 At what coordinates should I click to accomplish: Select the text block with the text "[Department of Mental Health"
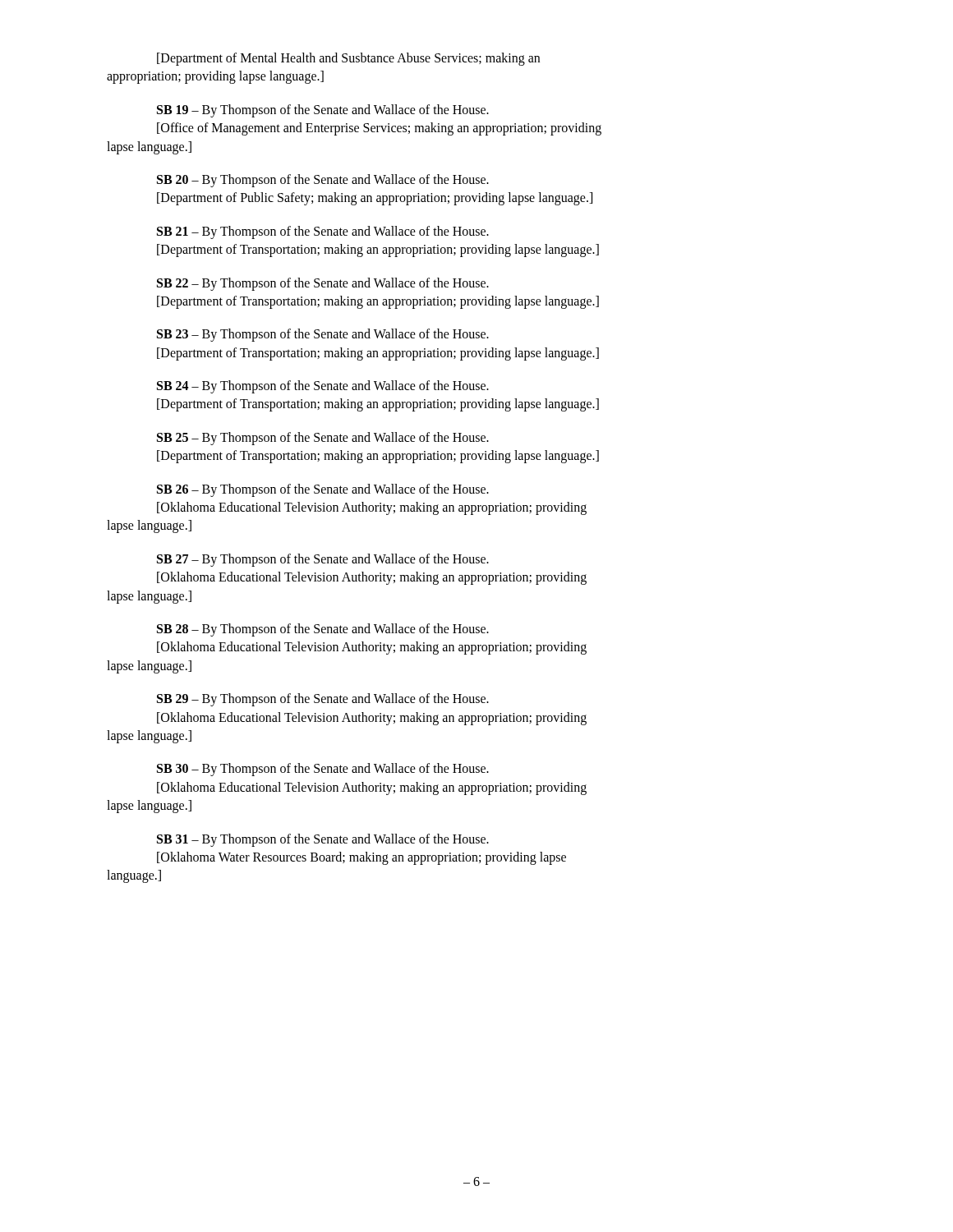point(476,68)
